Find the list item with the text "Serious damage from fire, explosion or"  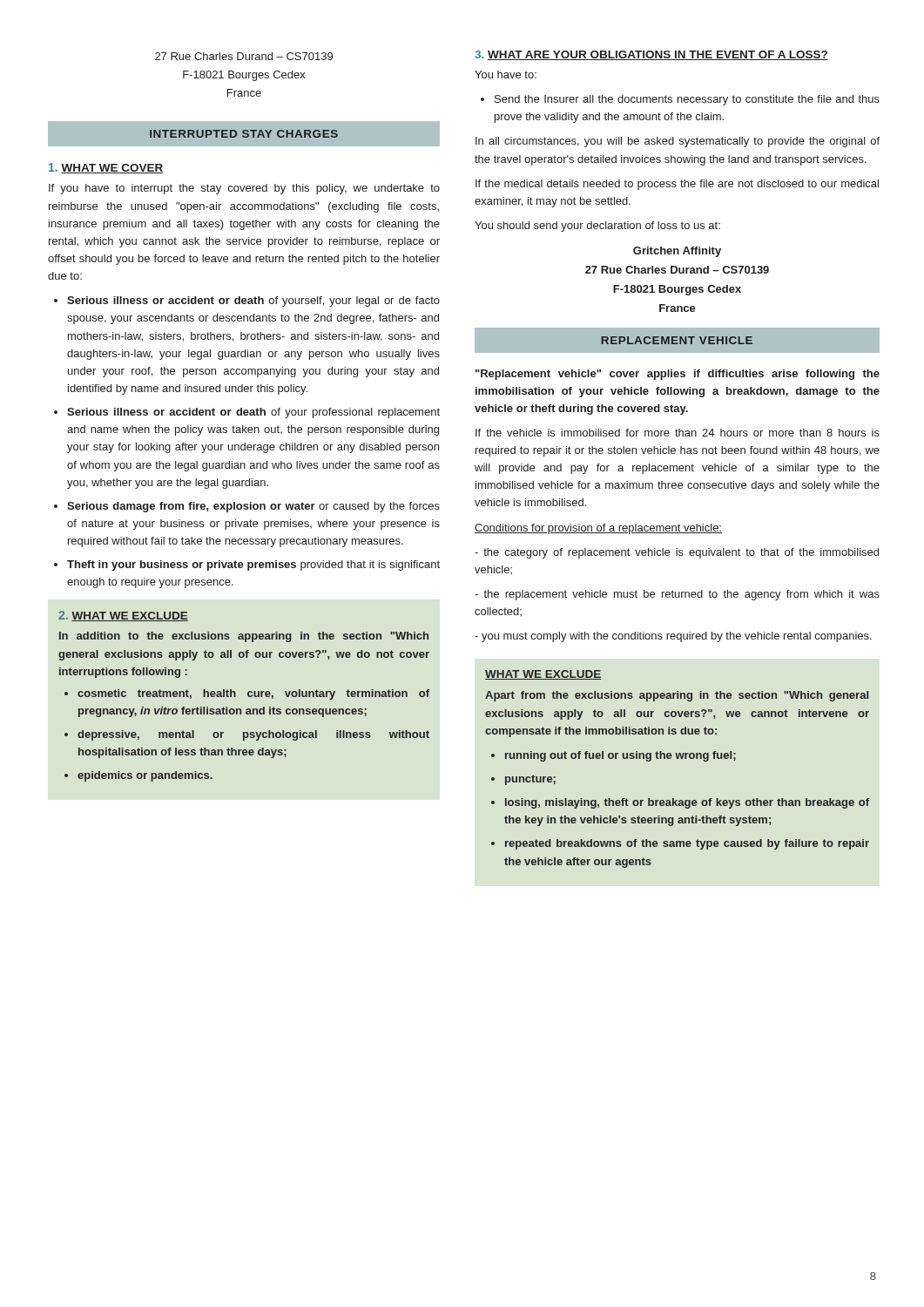tap(253, 523)
